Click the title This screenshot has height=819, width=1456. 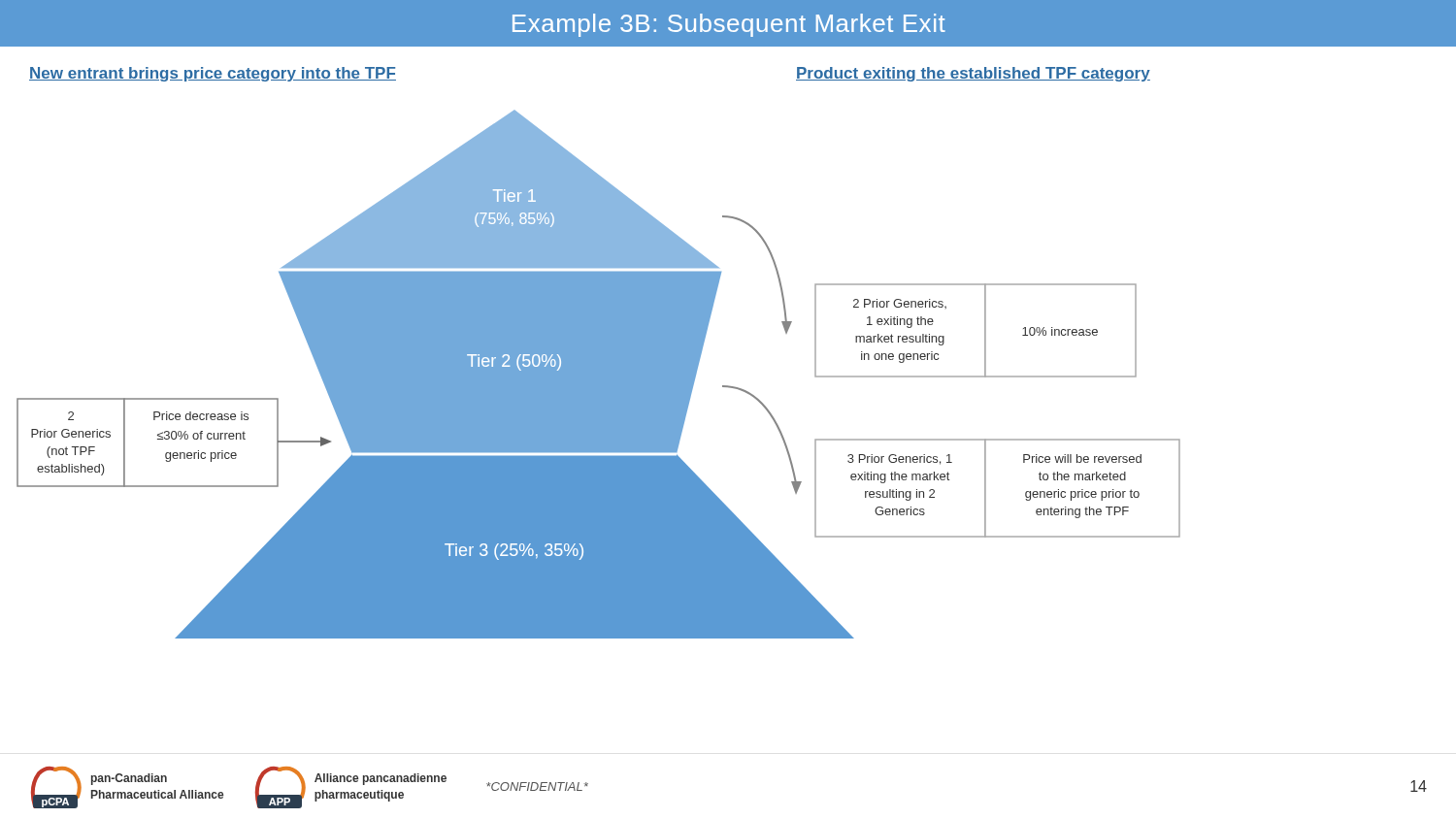click(x=728, y=23)
